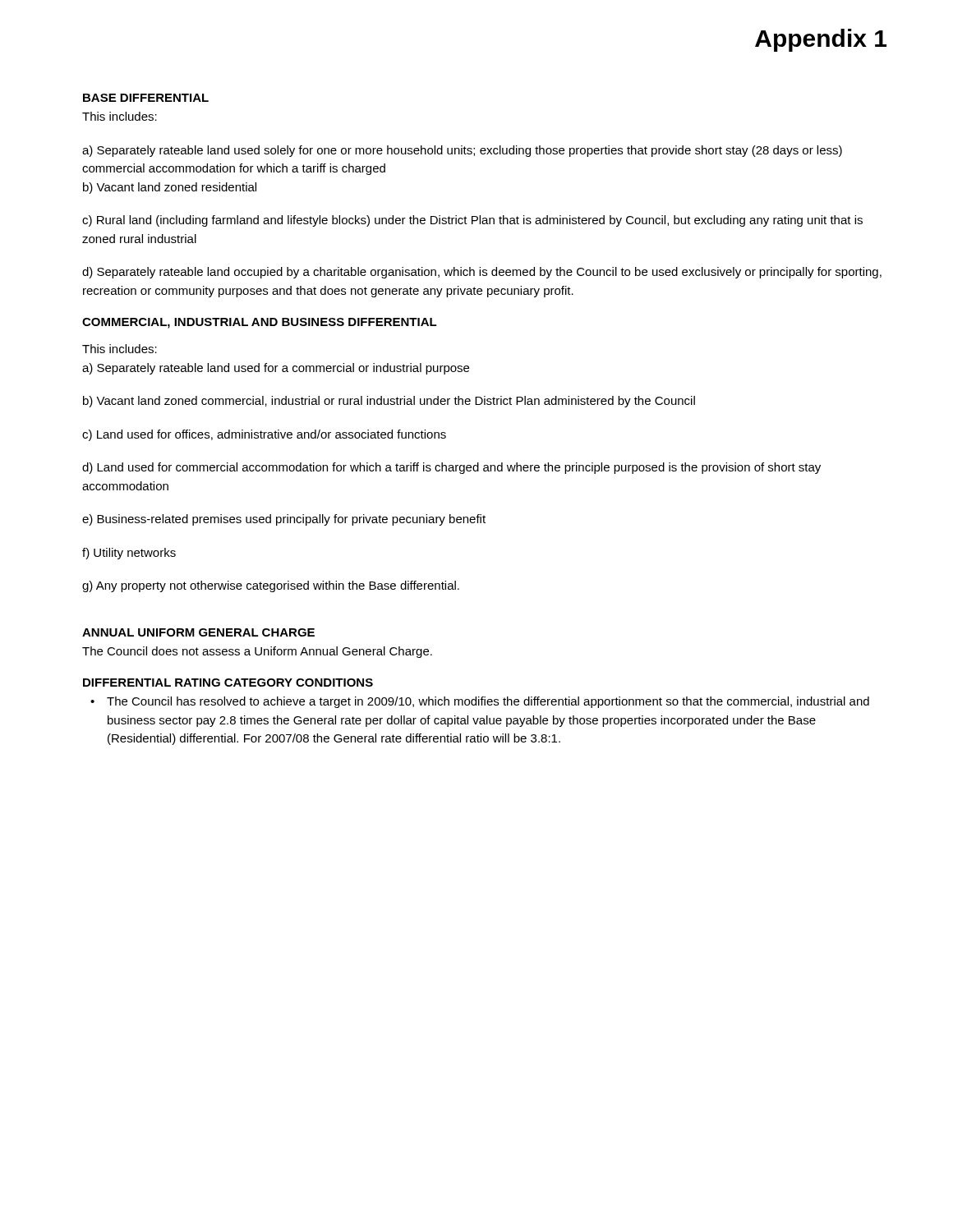Where is the passage that starts "c) Land used"?

pos(264,434)
